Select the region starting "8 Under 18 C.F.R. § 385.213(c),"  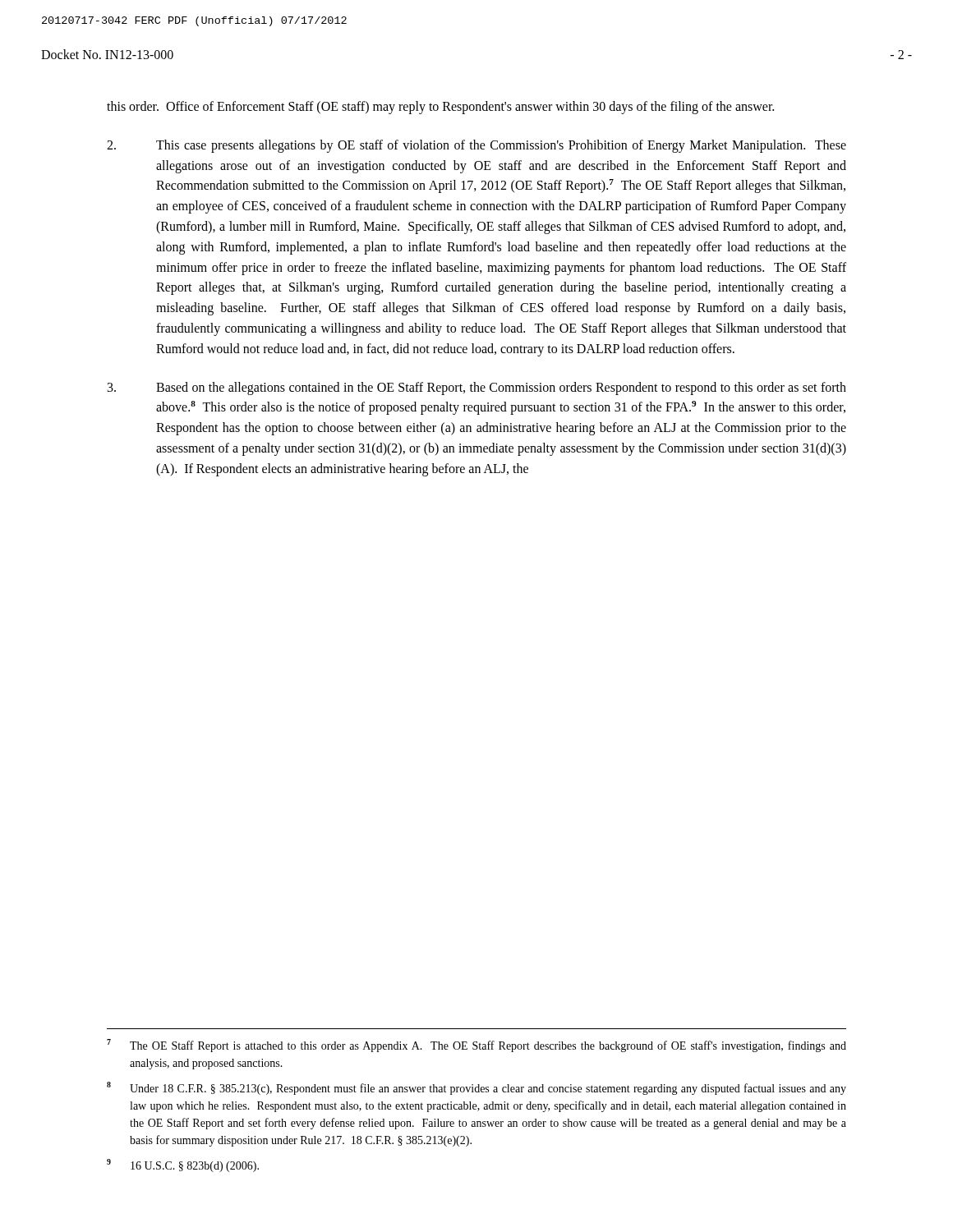[x=476, y=1115]
